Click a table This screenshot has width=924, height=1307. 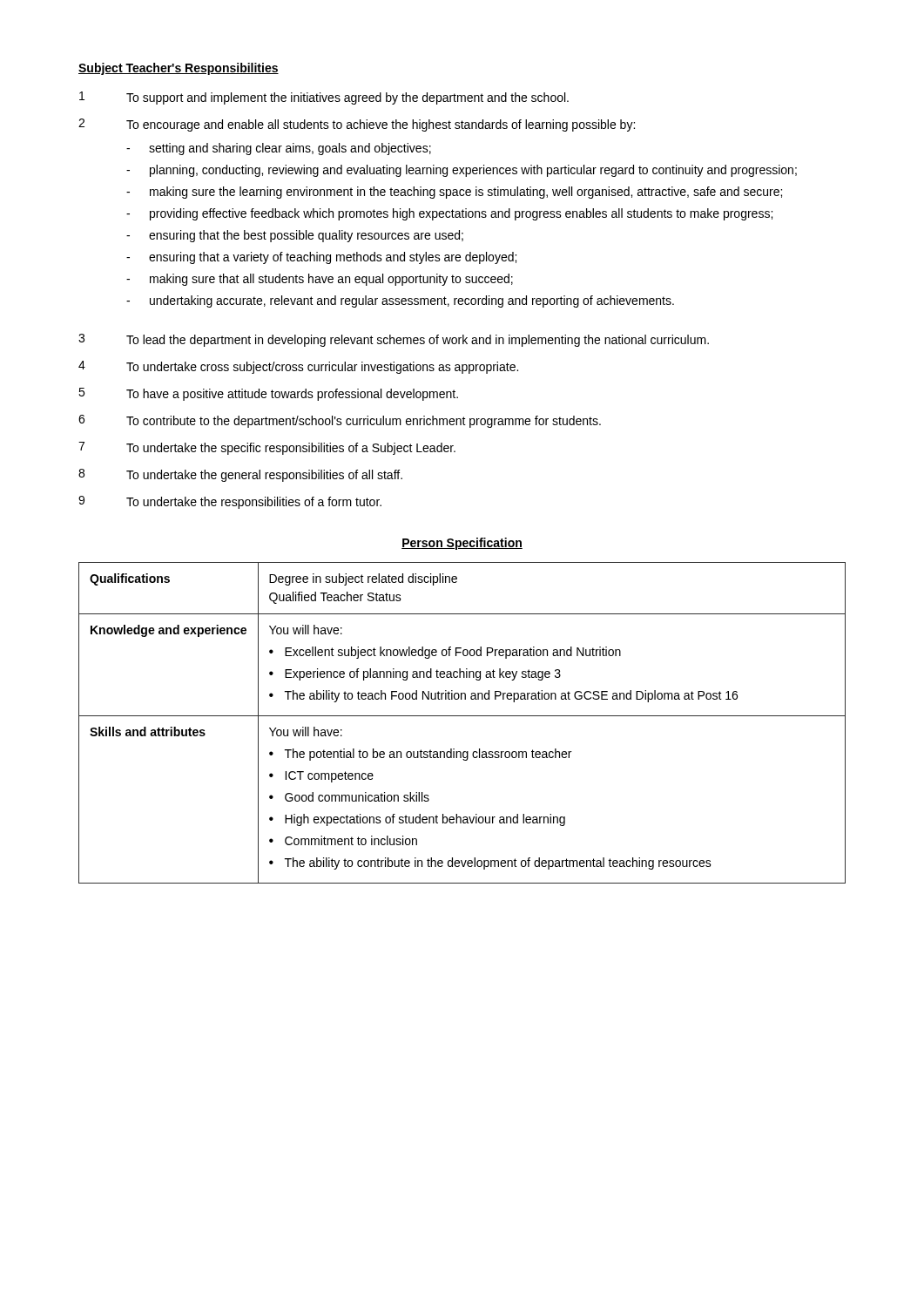tap(462, 723)
